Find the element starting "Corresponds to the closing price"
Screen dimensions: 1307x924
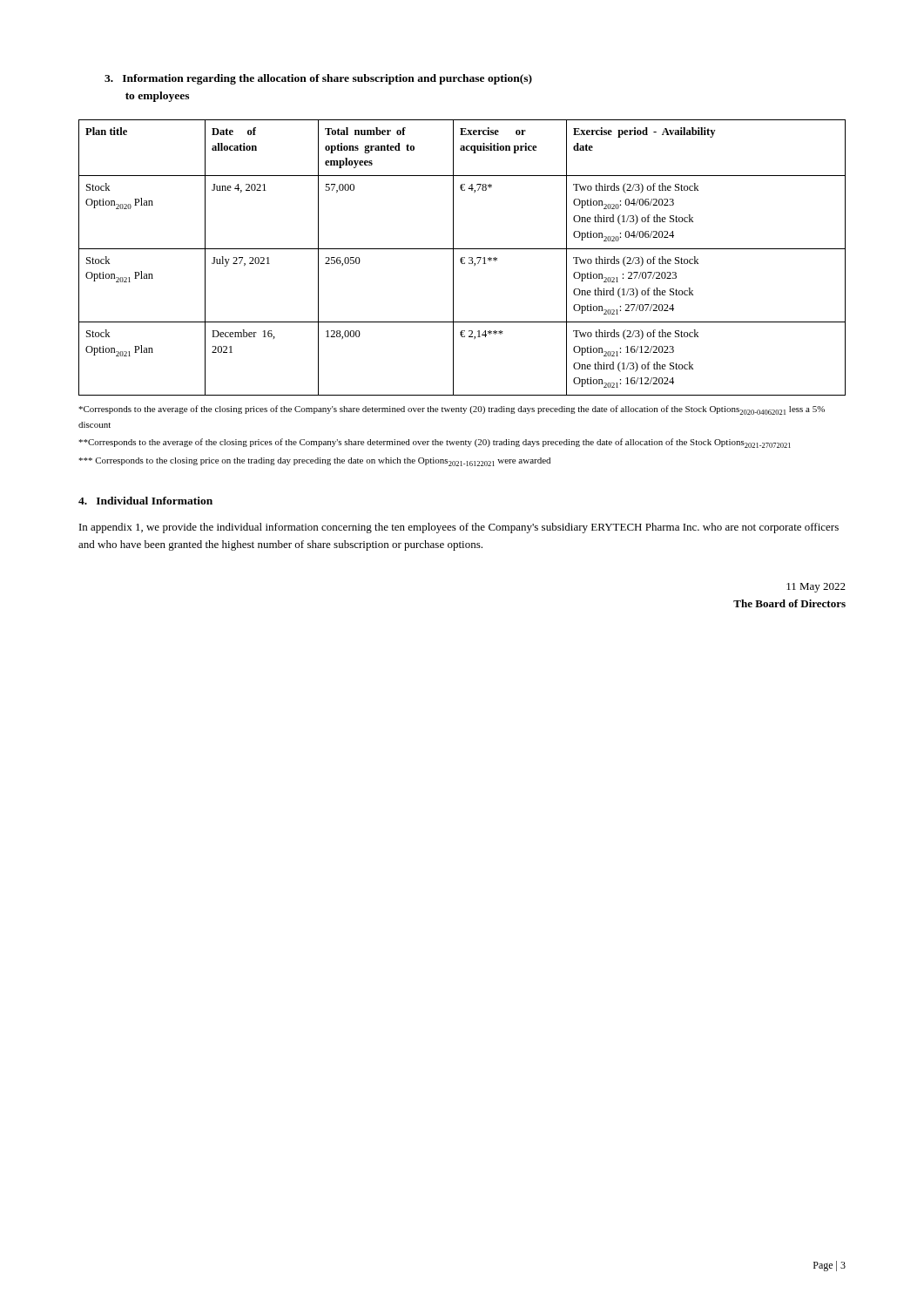click(315, 462)
